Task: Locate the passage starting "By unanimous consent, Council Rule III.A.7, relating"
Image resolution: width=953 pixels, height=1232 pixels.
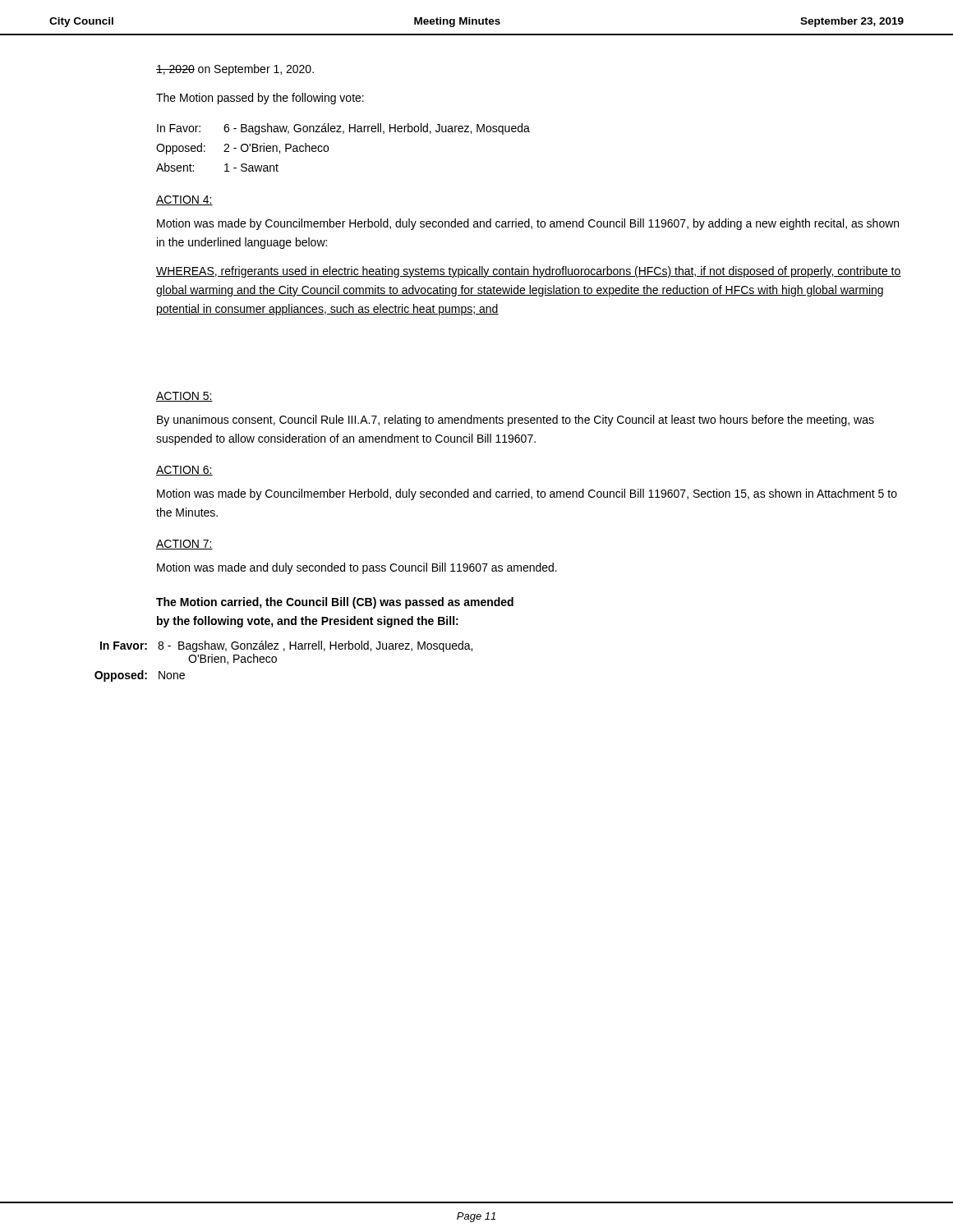Action: (515, 429)
